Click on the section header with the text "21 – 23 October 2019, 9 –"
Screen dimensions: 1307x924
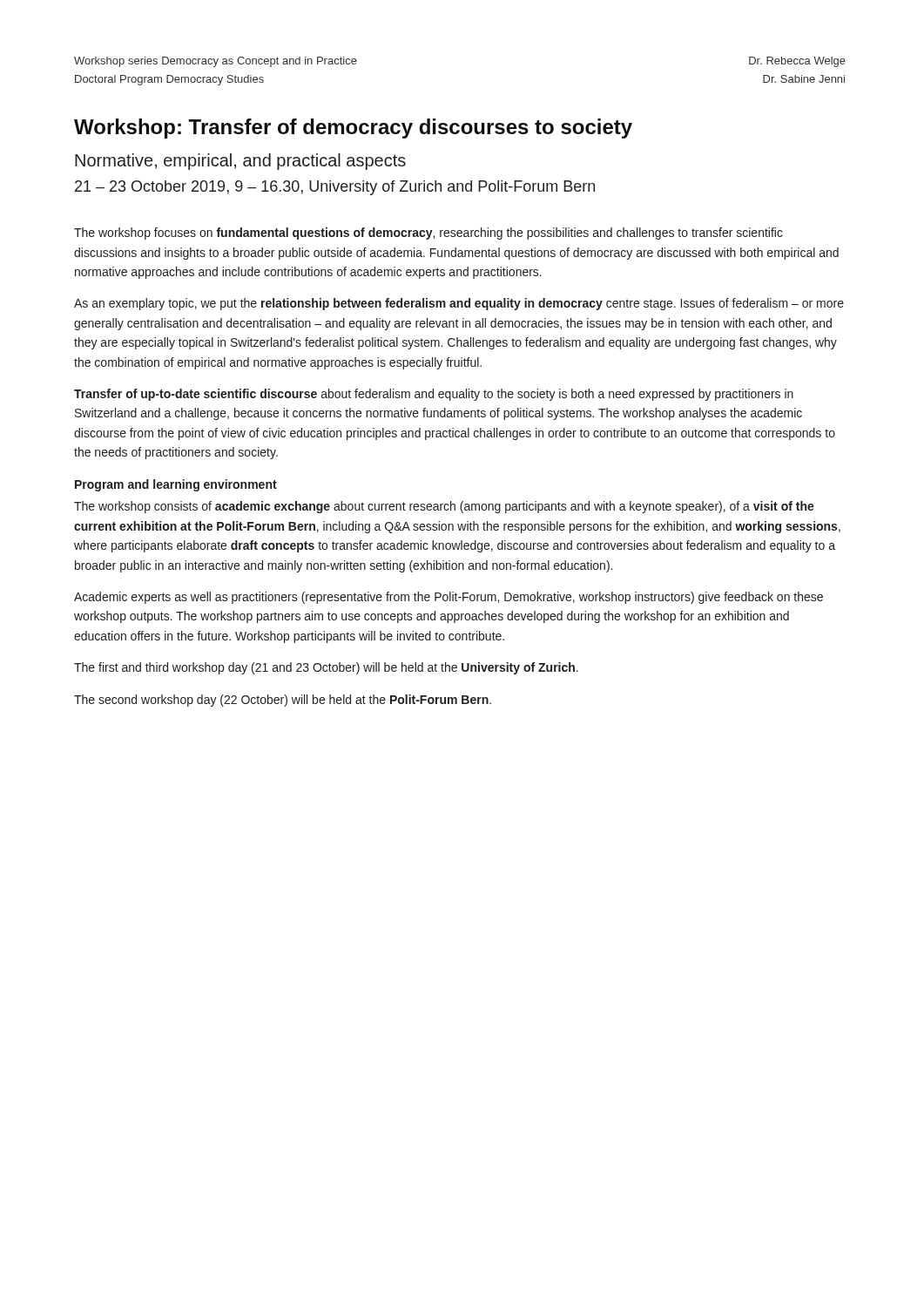(x=460, y=187)
